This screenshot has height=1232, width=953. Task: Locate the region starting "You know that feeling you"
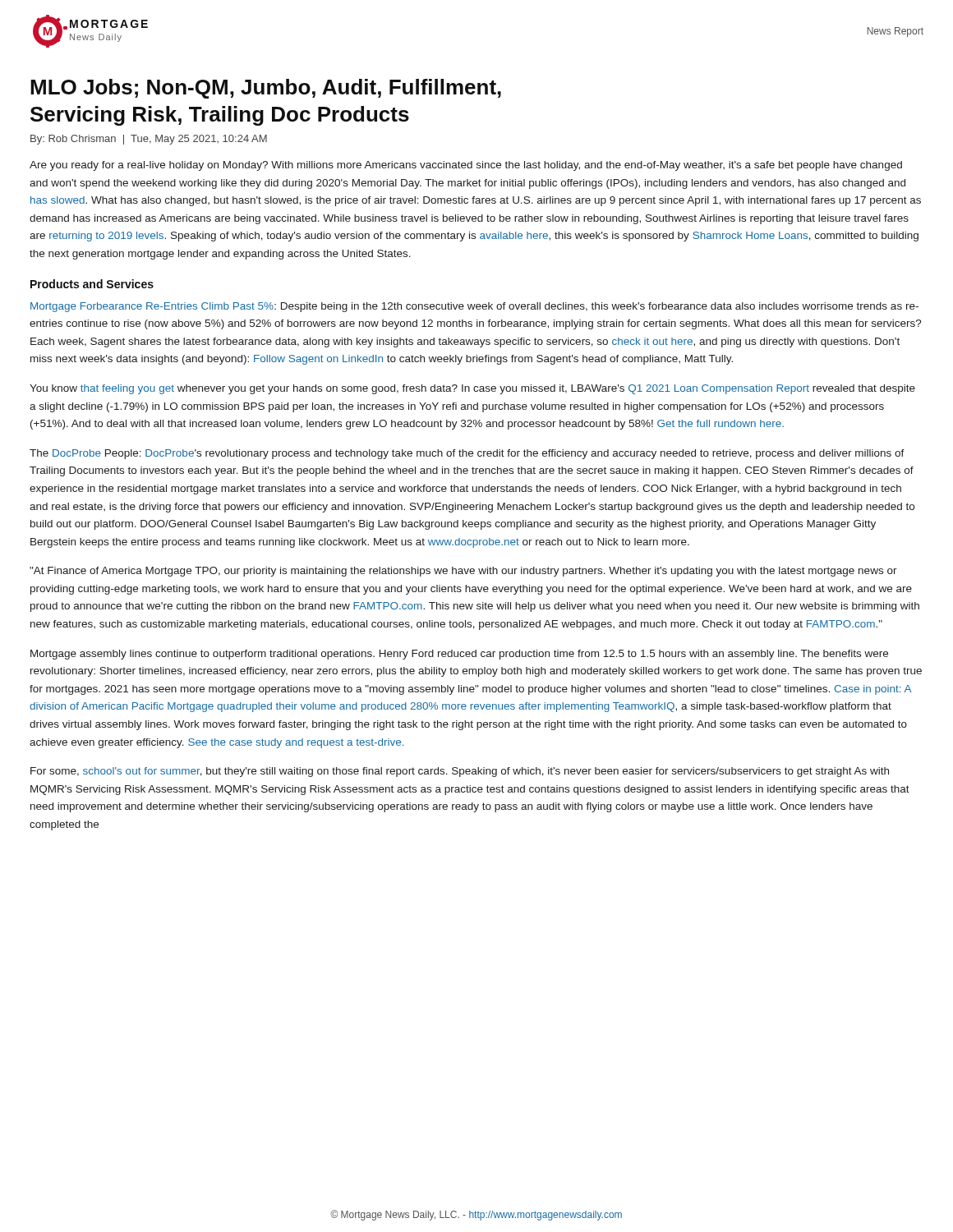click(472, 406)
